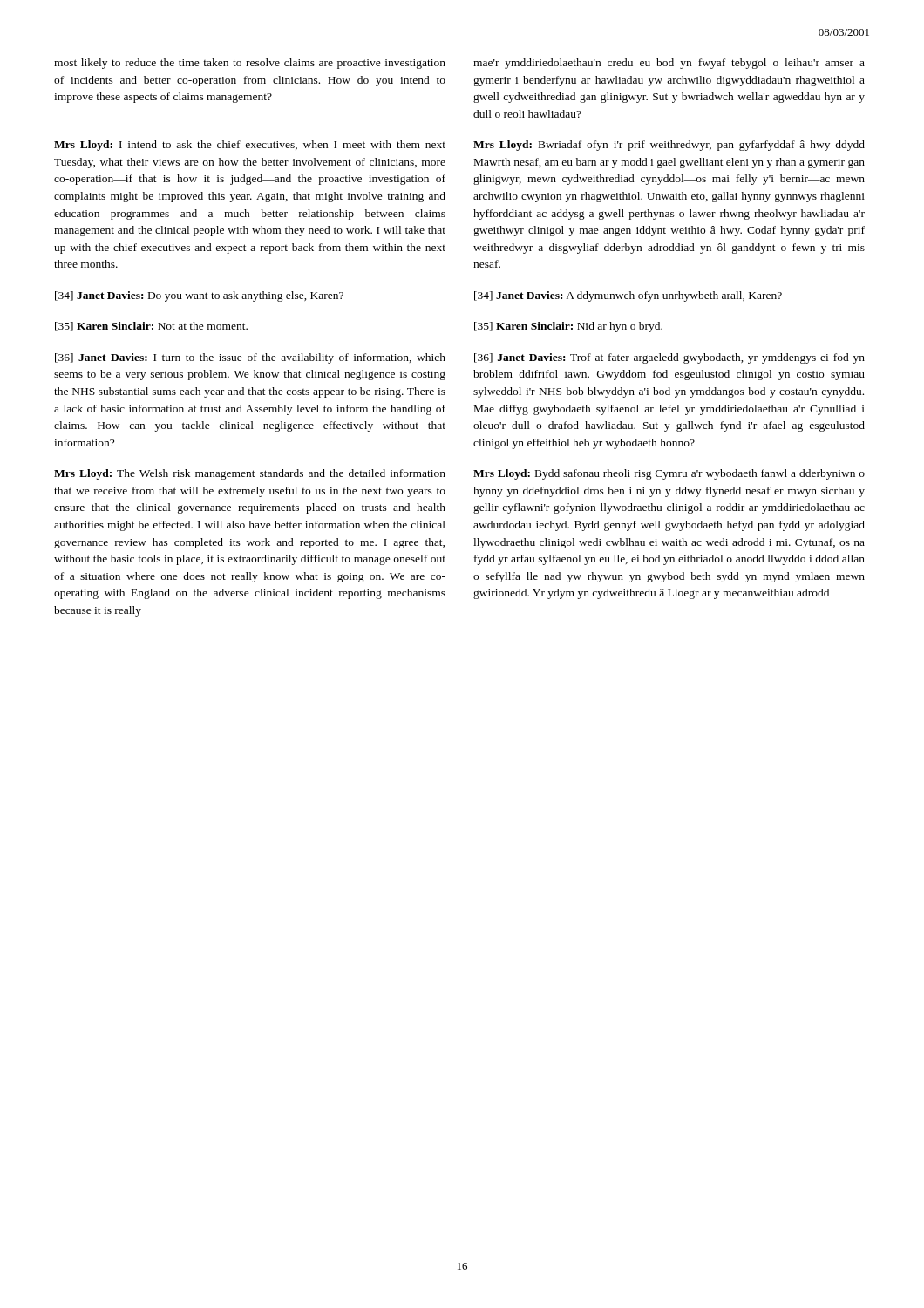
Task: Locate the text block that reads "mae'r ymddiriedolaethau'n credu eu bod yn"
Action: pyautogui.click(x=669, y=88)
